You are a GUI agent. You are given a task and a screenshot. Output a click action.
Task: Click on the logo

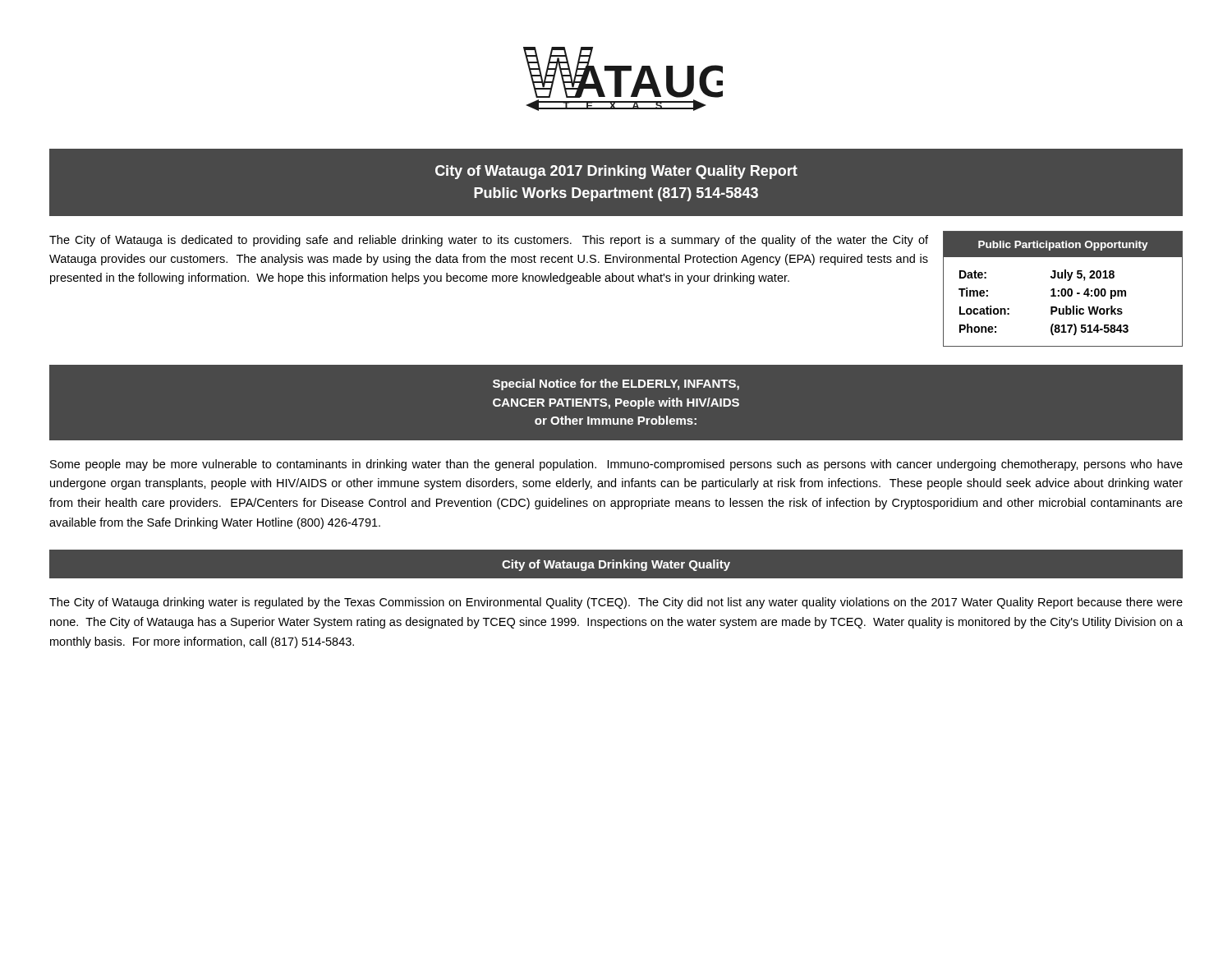tap(616, 74)
